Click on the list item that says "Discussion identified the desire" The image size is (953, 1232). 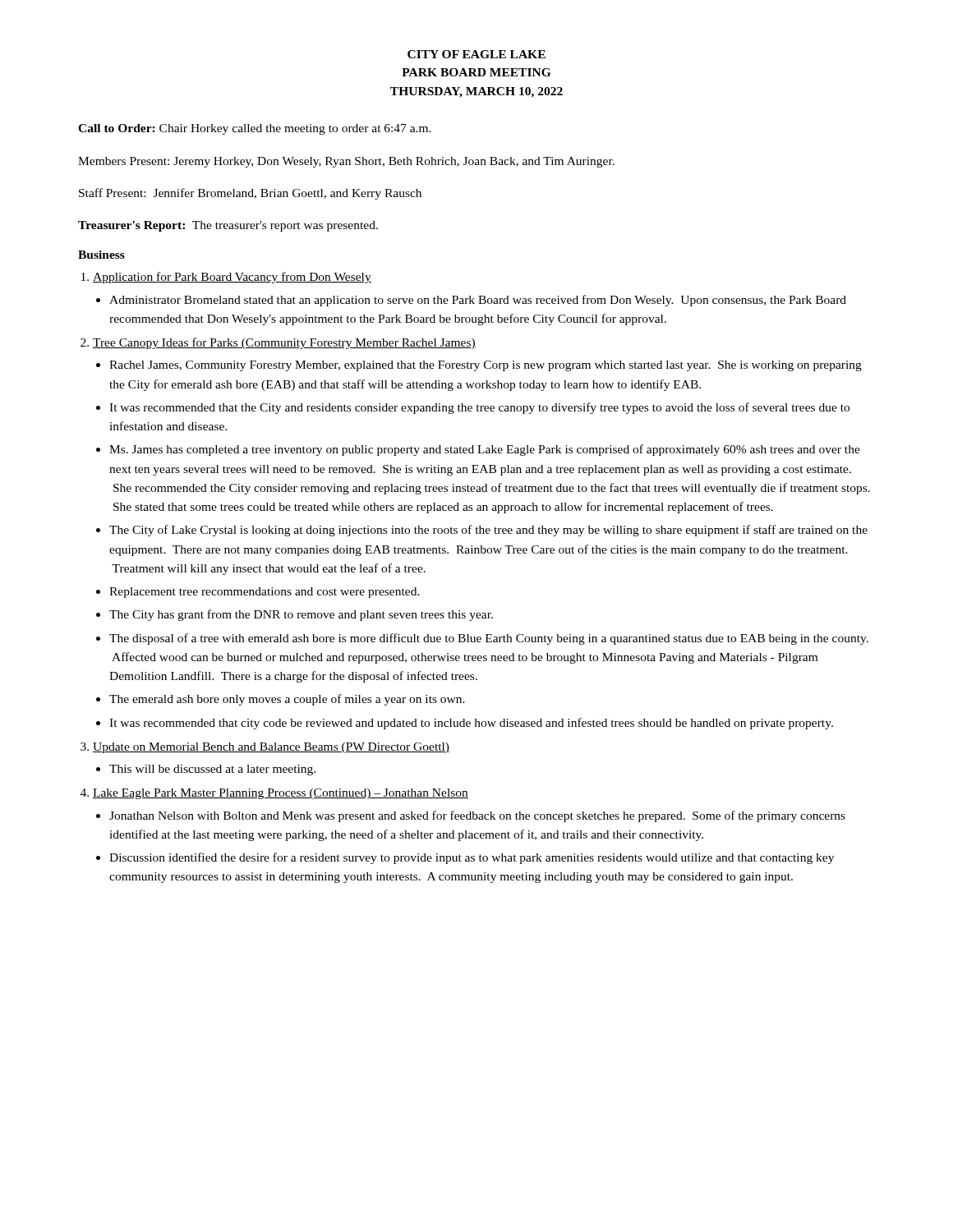pos(472,867)
